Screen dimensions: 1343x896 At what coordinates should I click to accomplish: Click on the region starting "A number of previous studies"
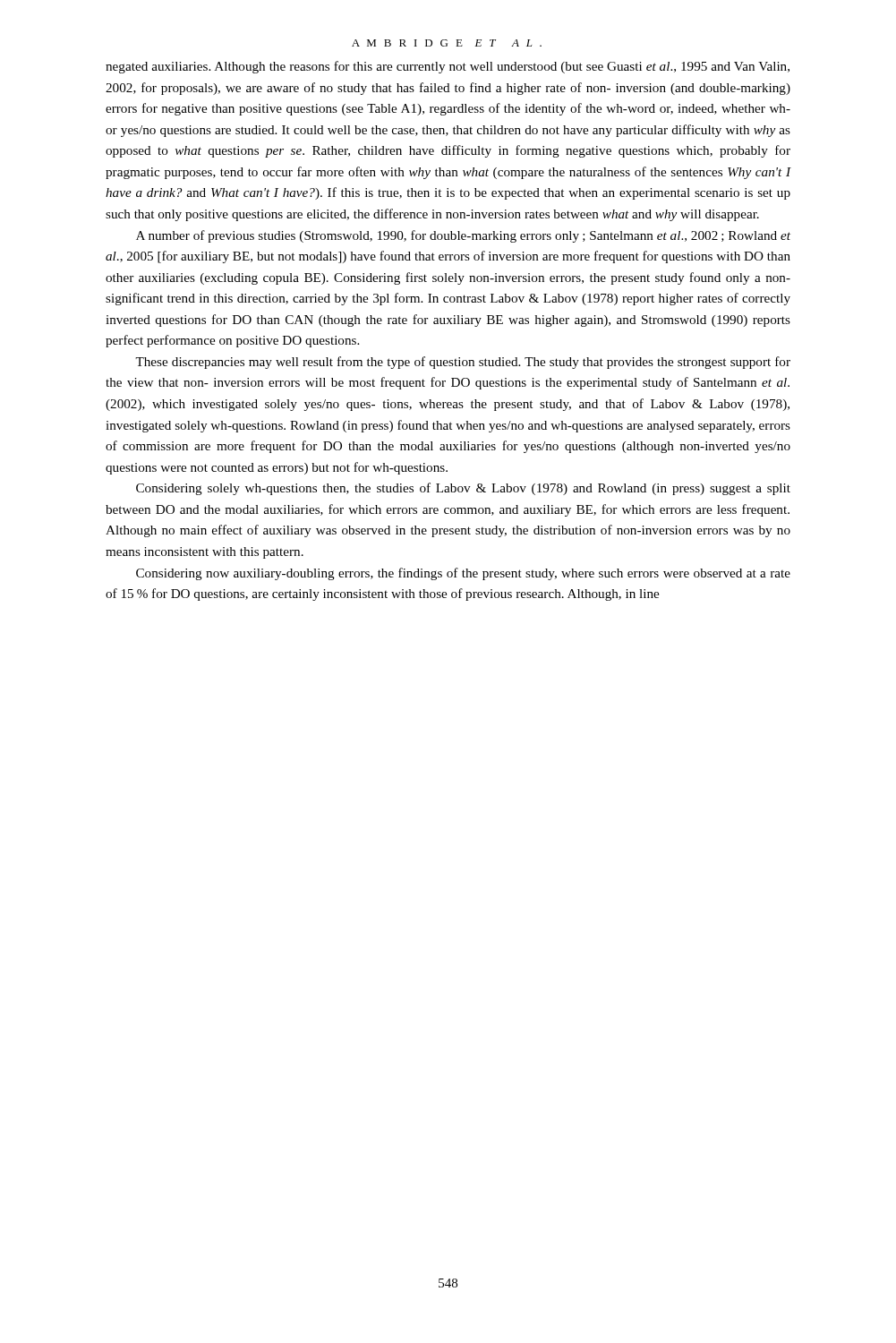tap(448, 288)
